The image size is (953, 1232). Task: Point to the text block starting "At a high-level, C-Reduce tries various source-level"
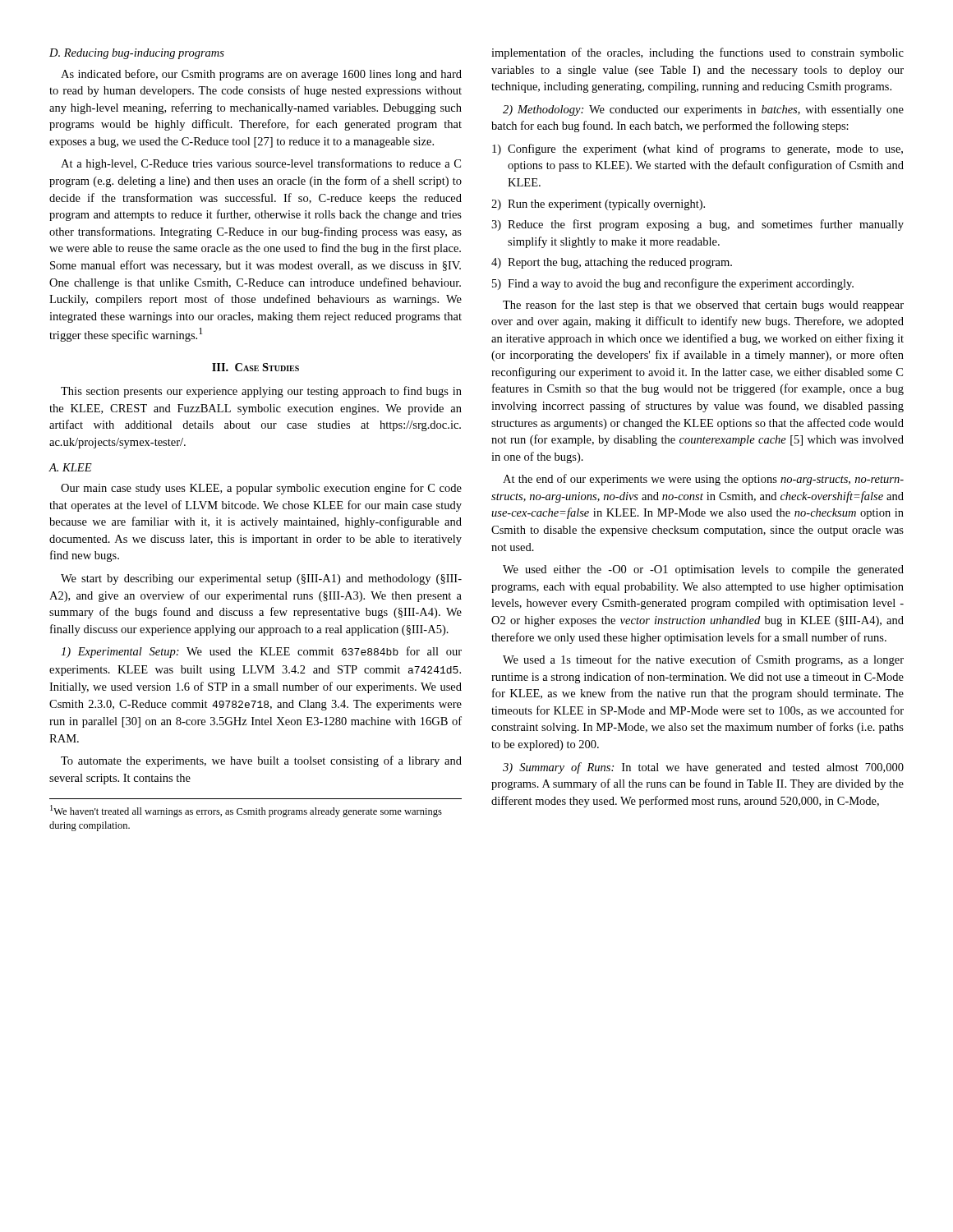point(255,250)
